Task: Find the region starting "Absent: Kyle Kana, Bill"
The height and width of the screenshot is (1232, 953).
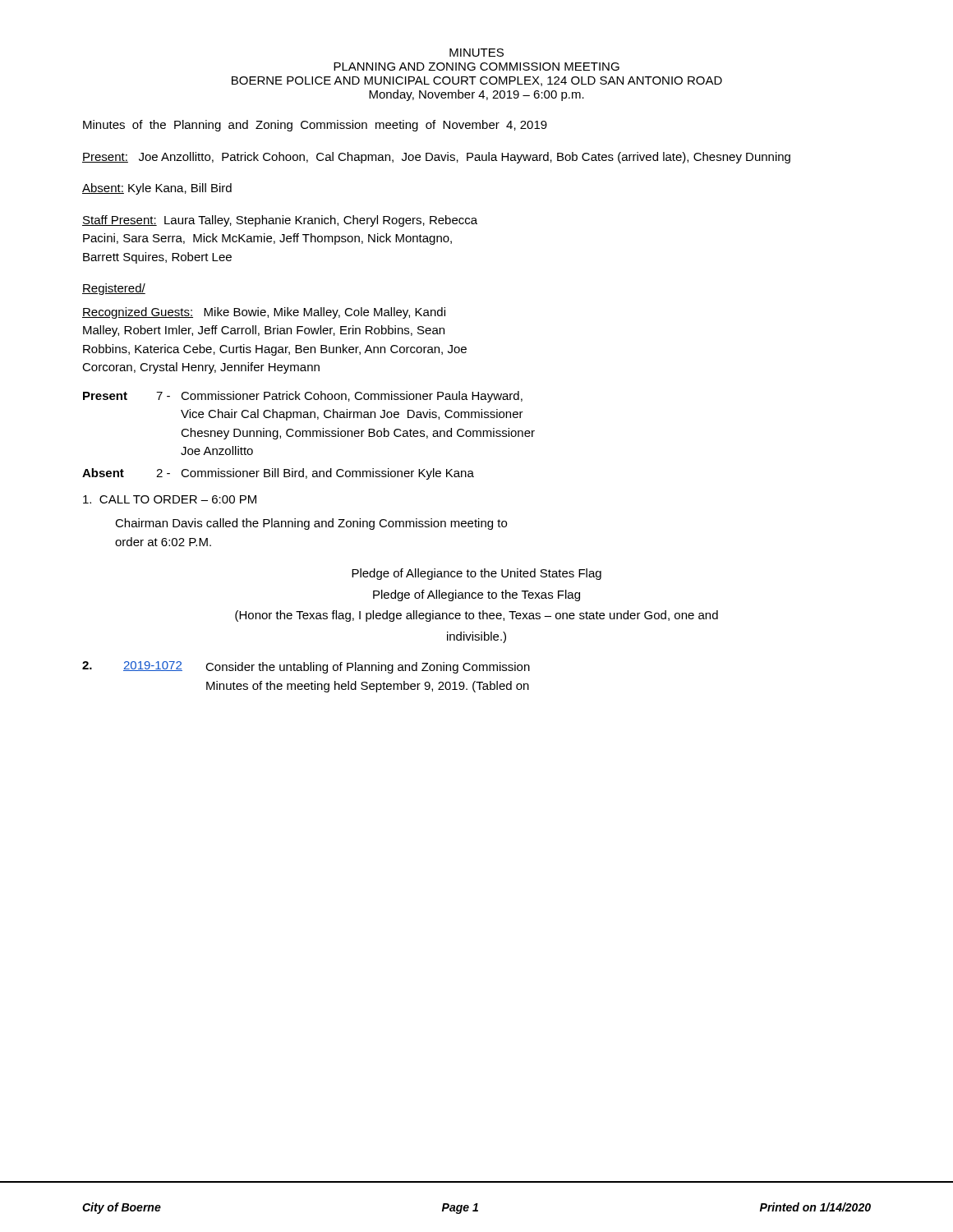Action: [x=157, y=188]
